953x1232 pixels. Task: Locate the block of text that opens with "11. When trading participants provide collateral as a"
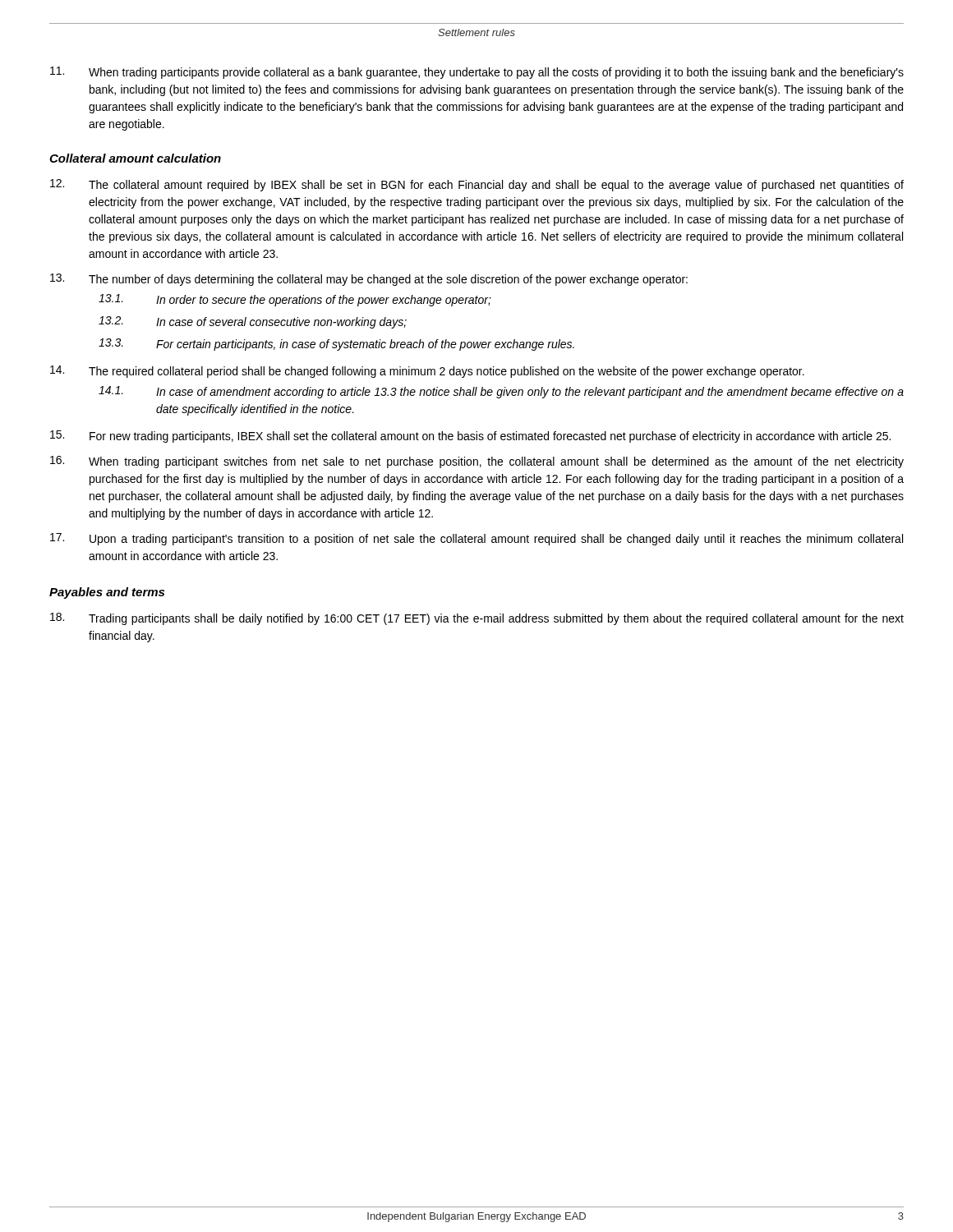click(476, 99)
